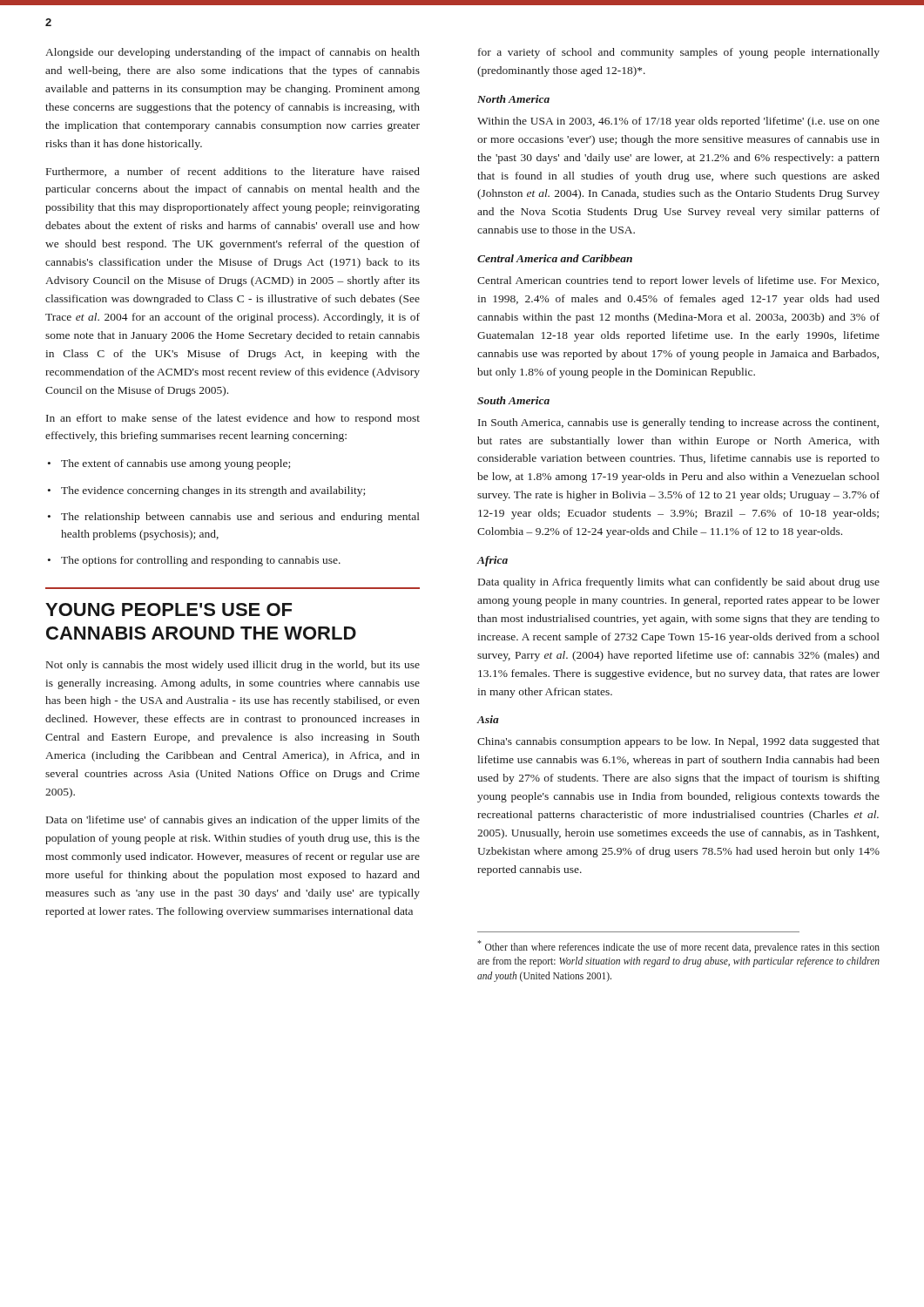The height and width of the screenshot is (1307, 924).
Task: Locate the passage starting "In South America, cannabis use is generally tending"
Action: tap(678, 477)
